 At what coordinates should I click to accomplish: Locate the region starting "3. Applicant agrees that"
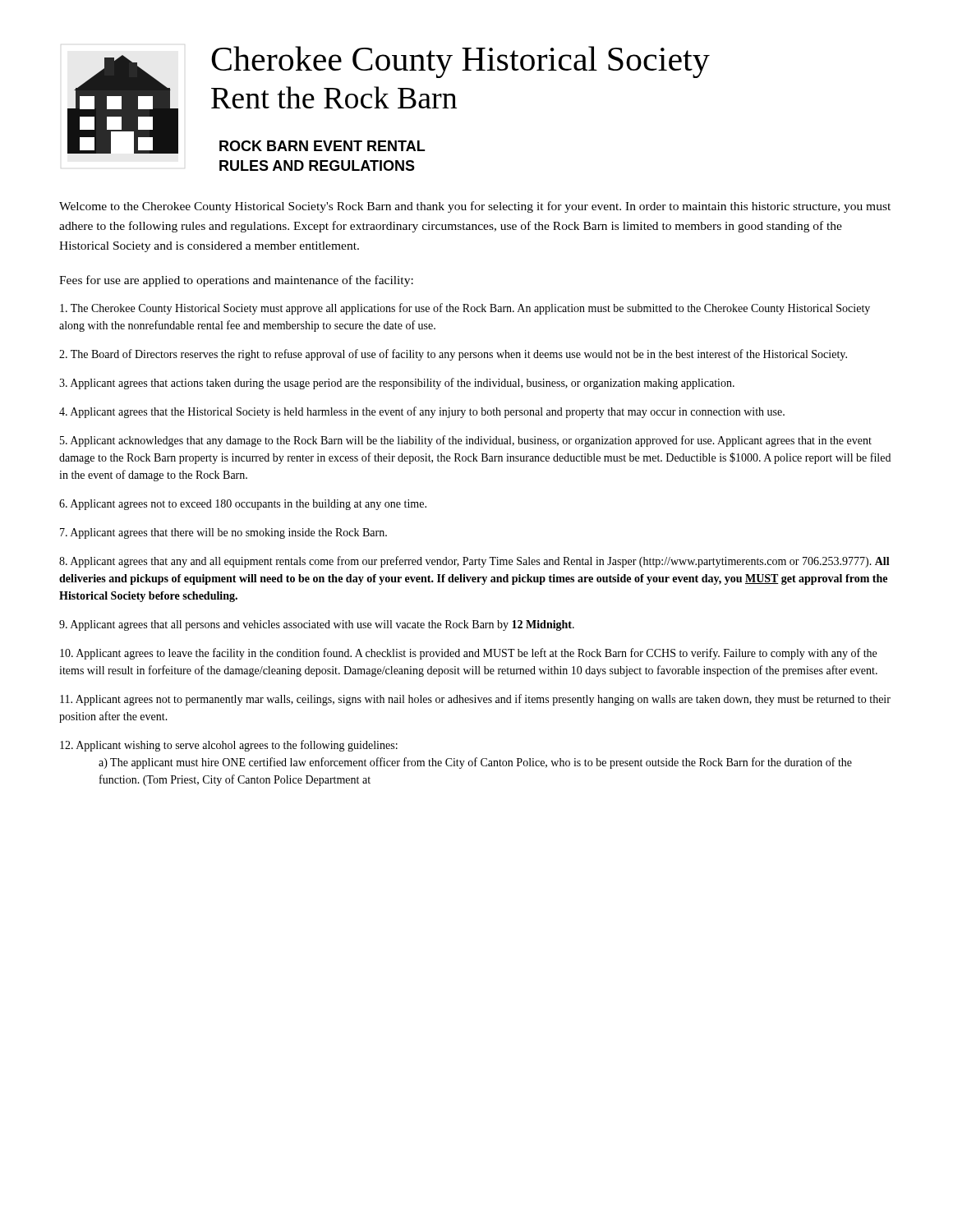[x=397, y=383]
